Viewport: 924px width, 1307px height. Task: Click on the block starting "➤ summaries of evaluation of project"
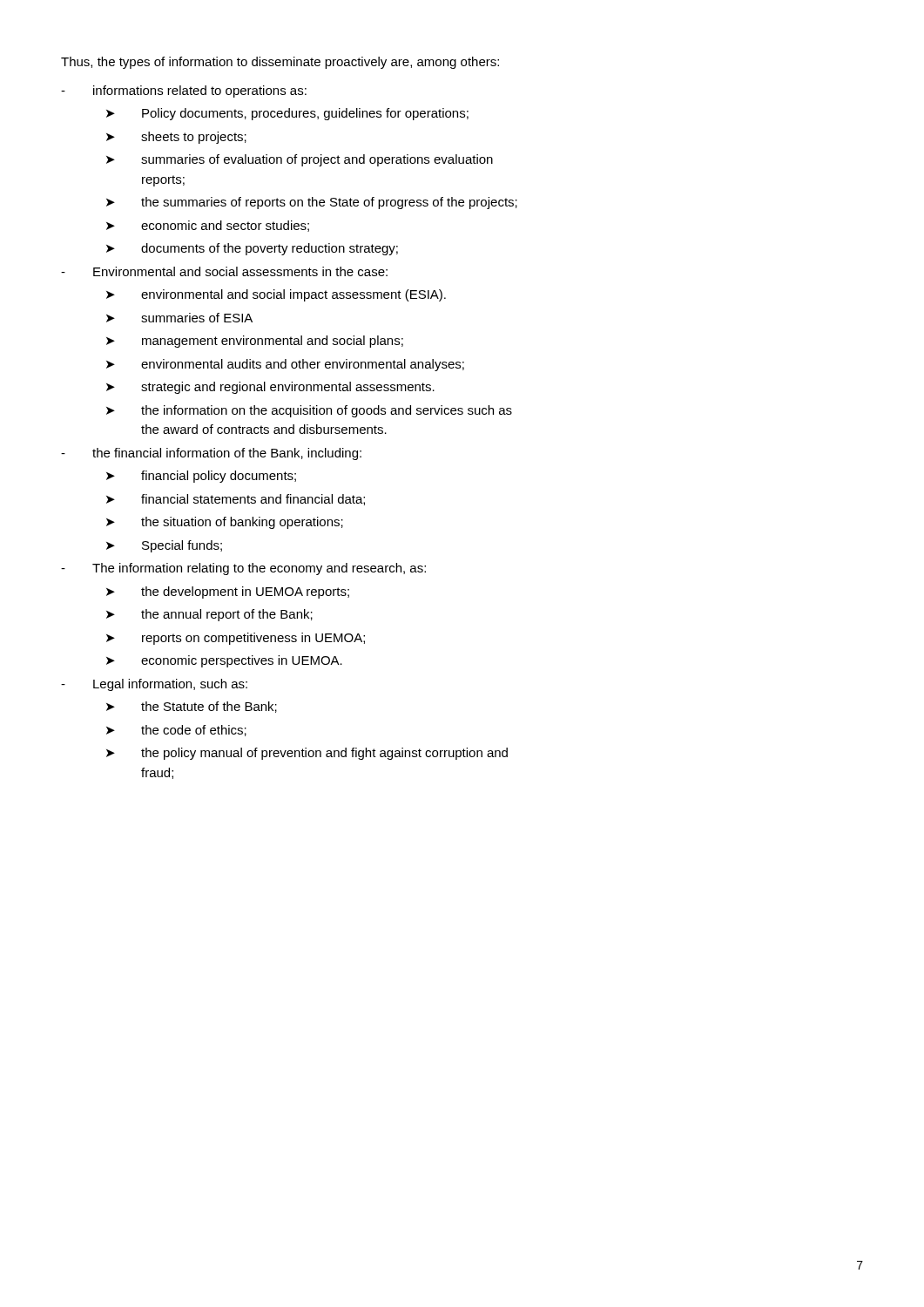[x=484, y=170]
